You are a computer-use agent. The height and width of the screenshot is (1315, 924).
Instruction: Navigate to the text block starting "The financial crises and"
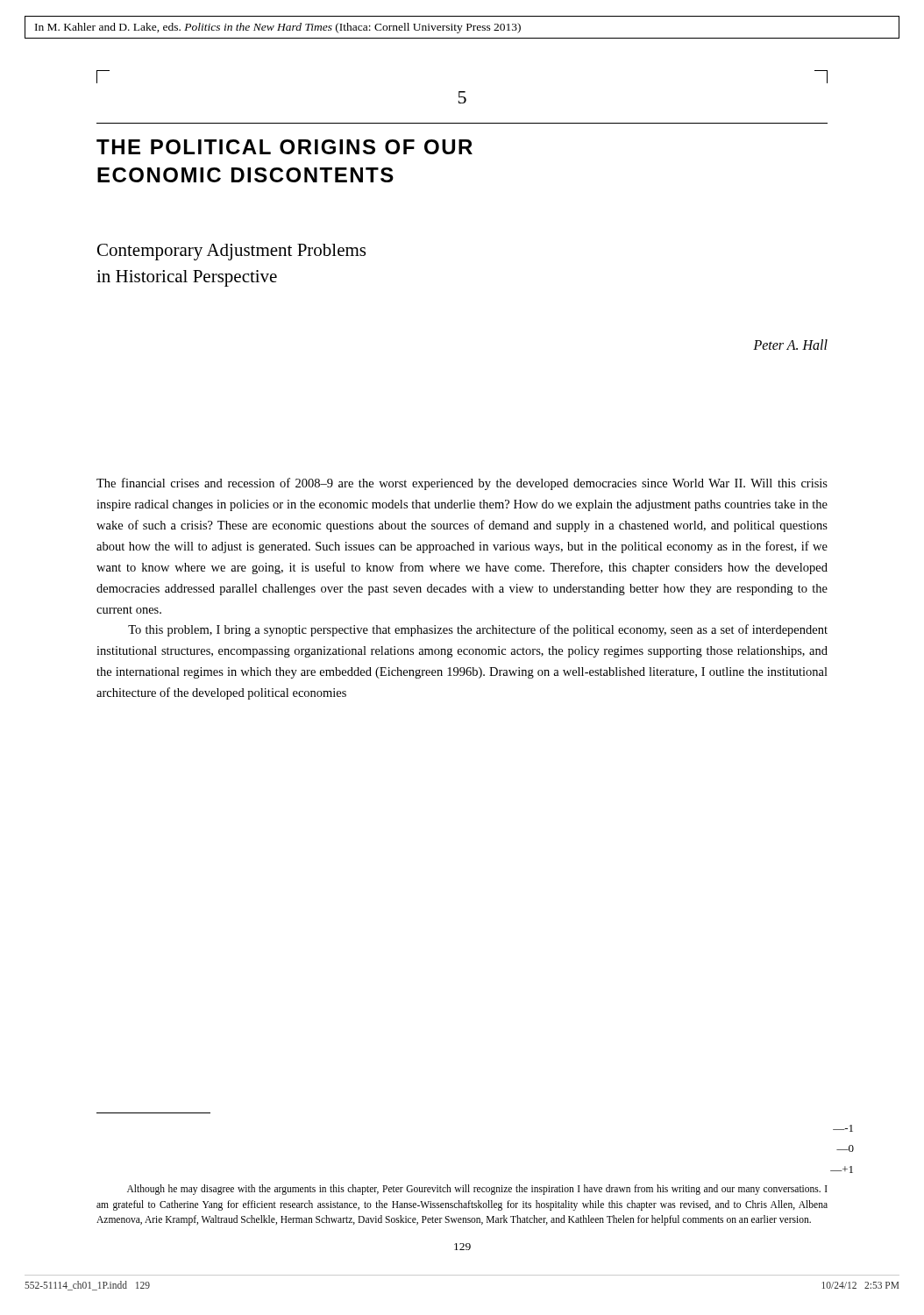coord(462,589)
